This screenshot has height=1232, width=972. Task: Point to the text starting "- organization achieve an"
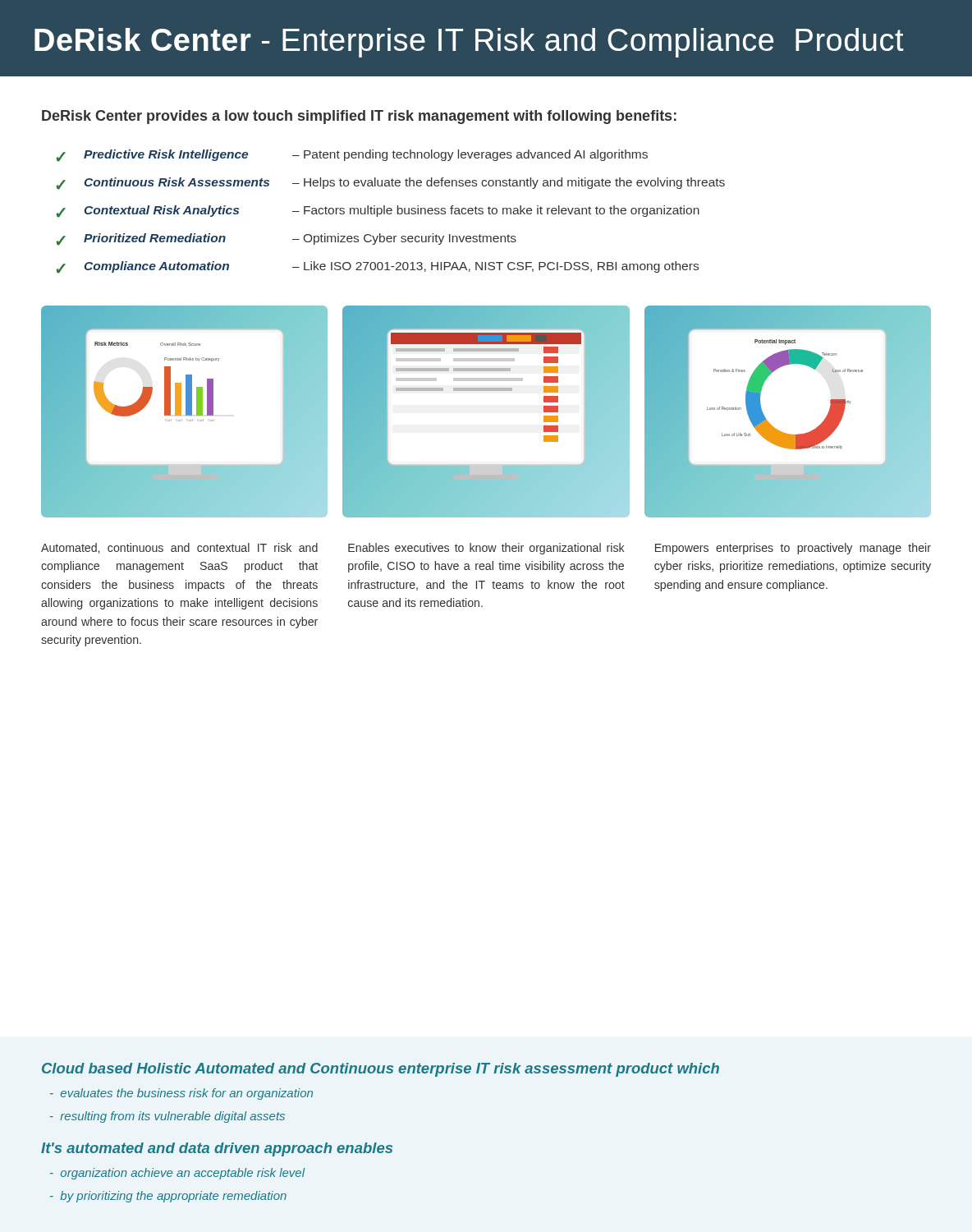coord(177,1172)
